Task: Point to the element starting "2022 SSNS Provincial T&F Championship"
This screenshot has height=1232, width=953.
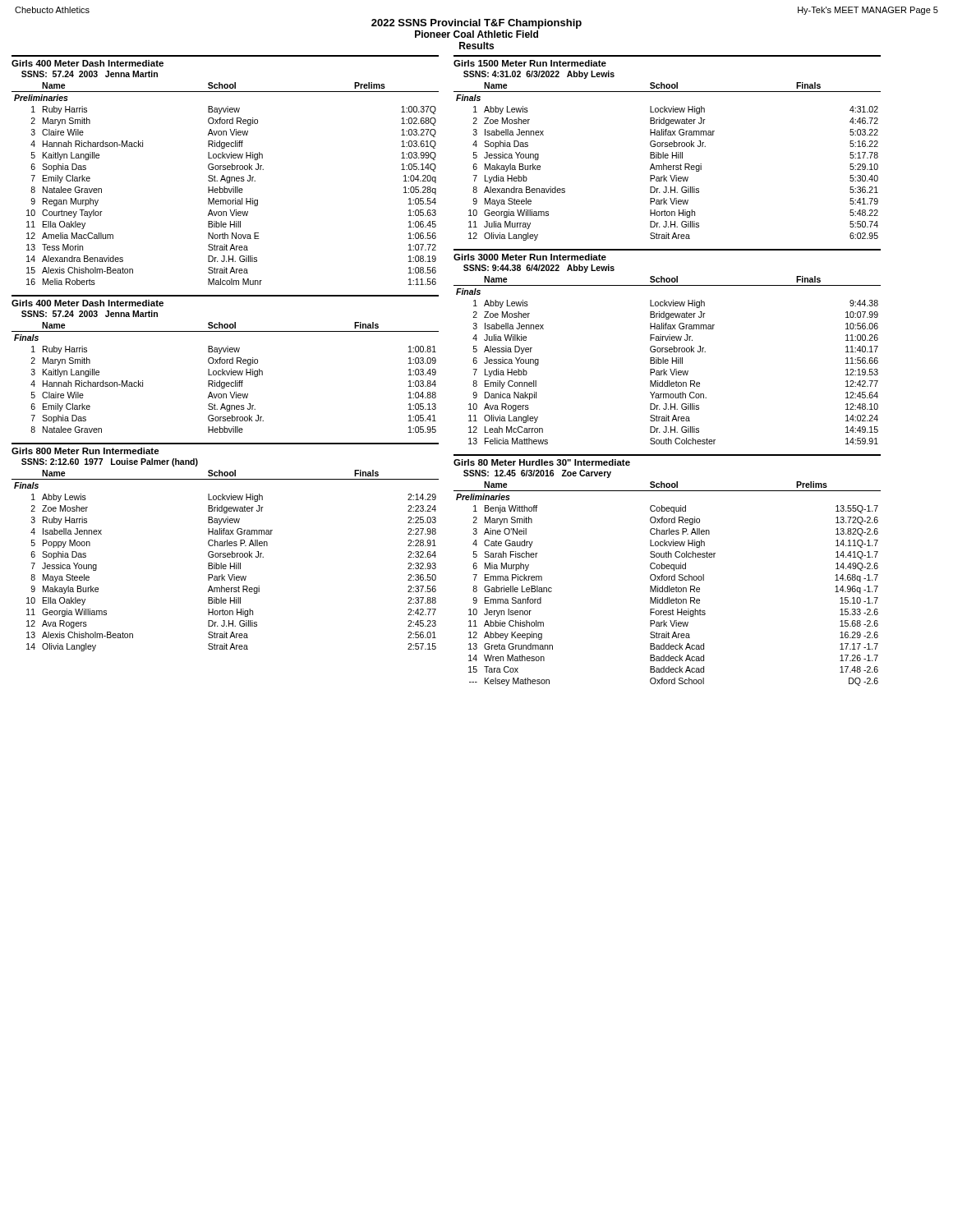Action: (x=476, y=23)
